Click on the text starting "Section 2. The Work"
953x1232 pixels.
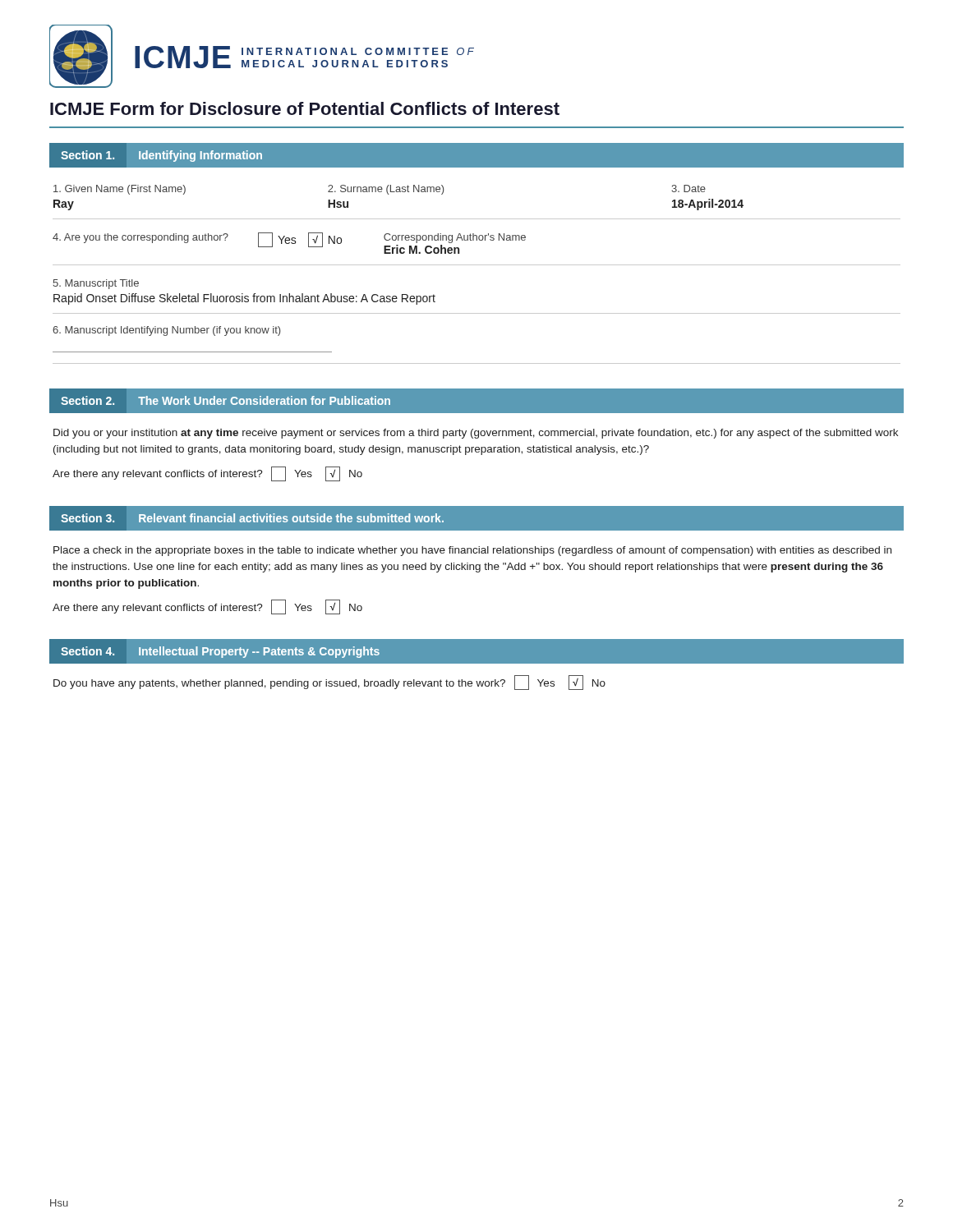click(x=476, y=401)
